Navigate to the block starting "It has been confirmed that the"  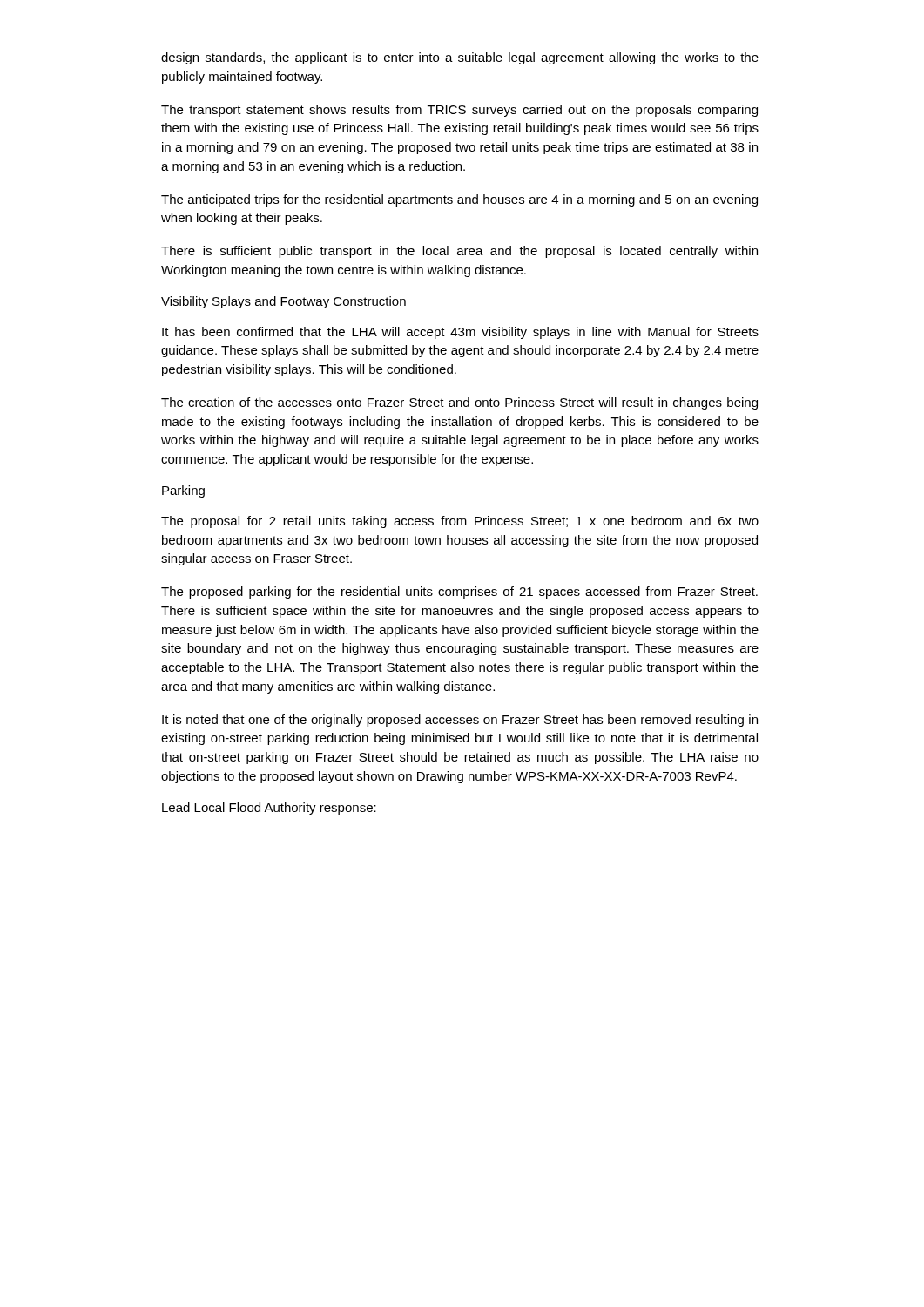point(460,350)
